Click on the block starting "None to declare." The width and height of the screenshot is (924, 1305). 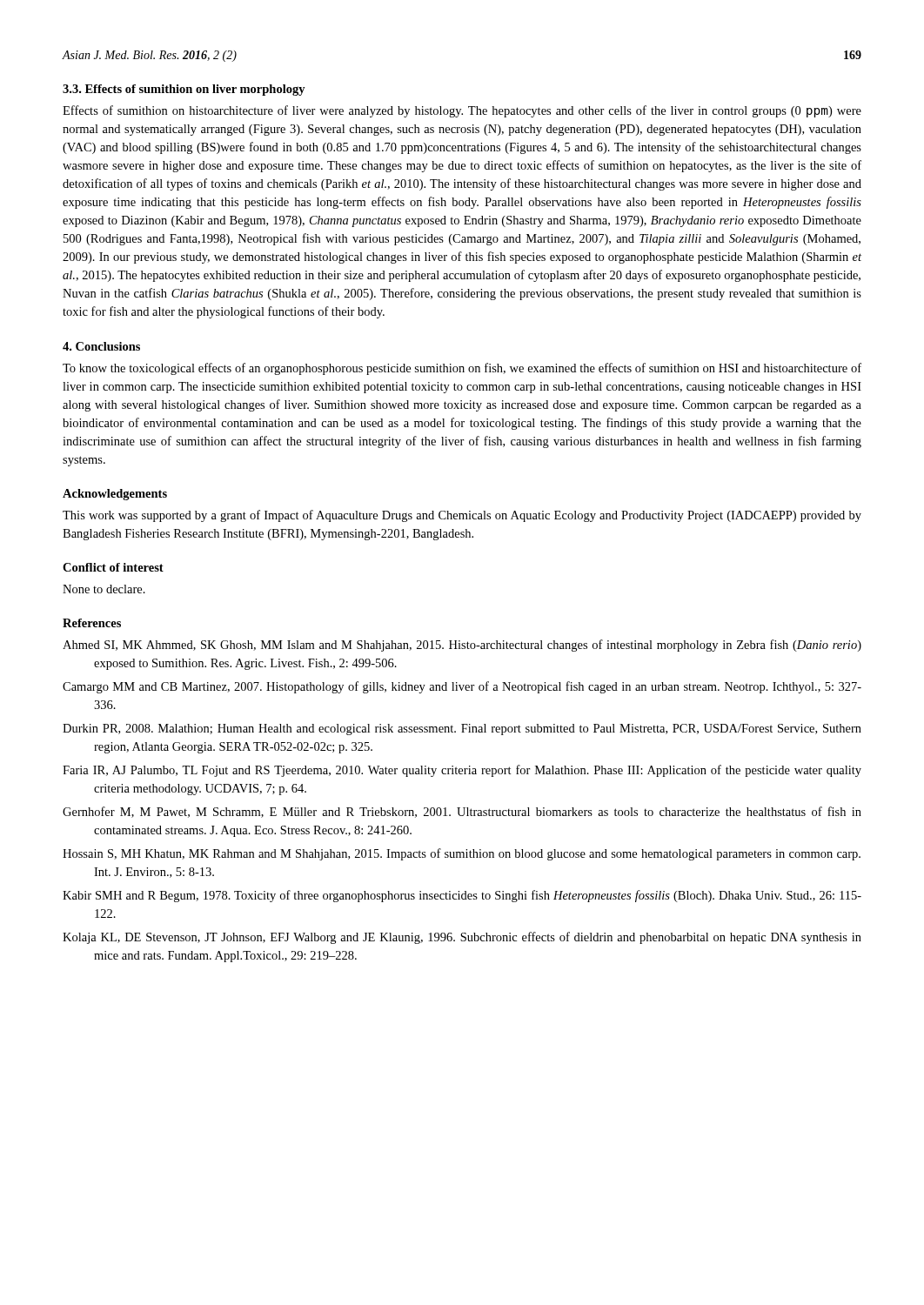click(x=104, y=589)
